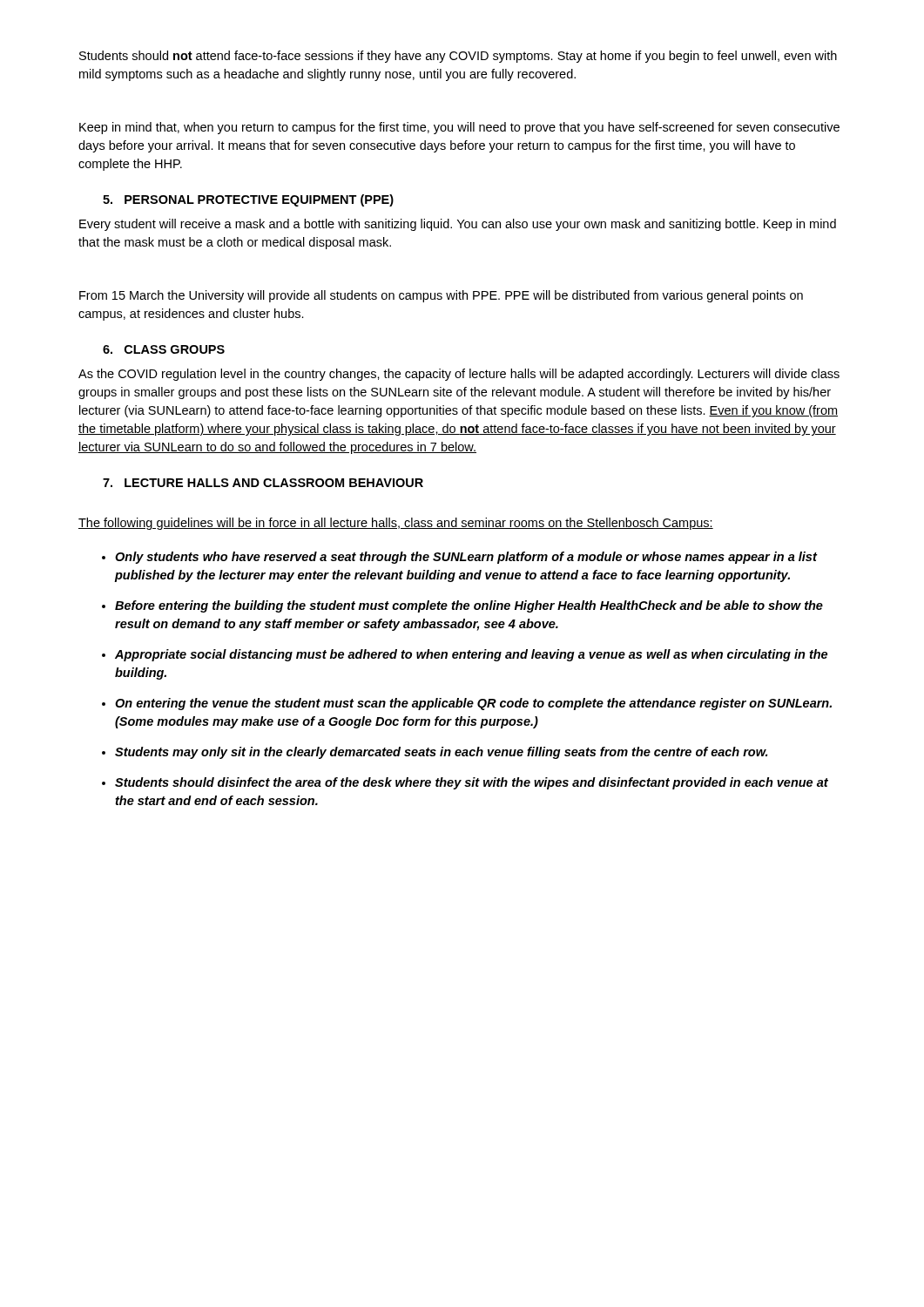Find the passage starting "Only students who"
The height and width of the screenshot is (1307, 924).
[466, 566]
